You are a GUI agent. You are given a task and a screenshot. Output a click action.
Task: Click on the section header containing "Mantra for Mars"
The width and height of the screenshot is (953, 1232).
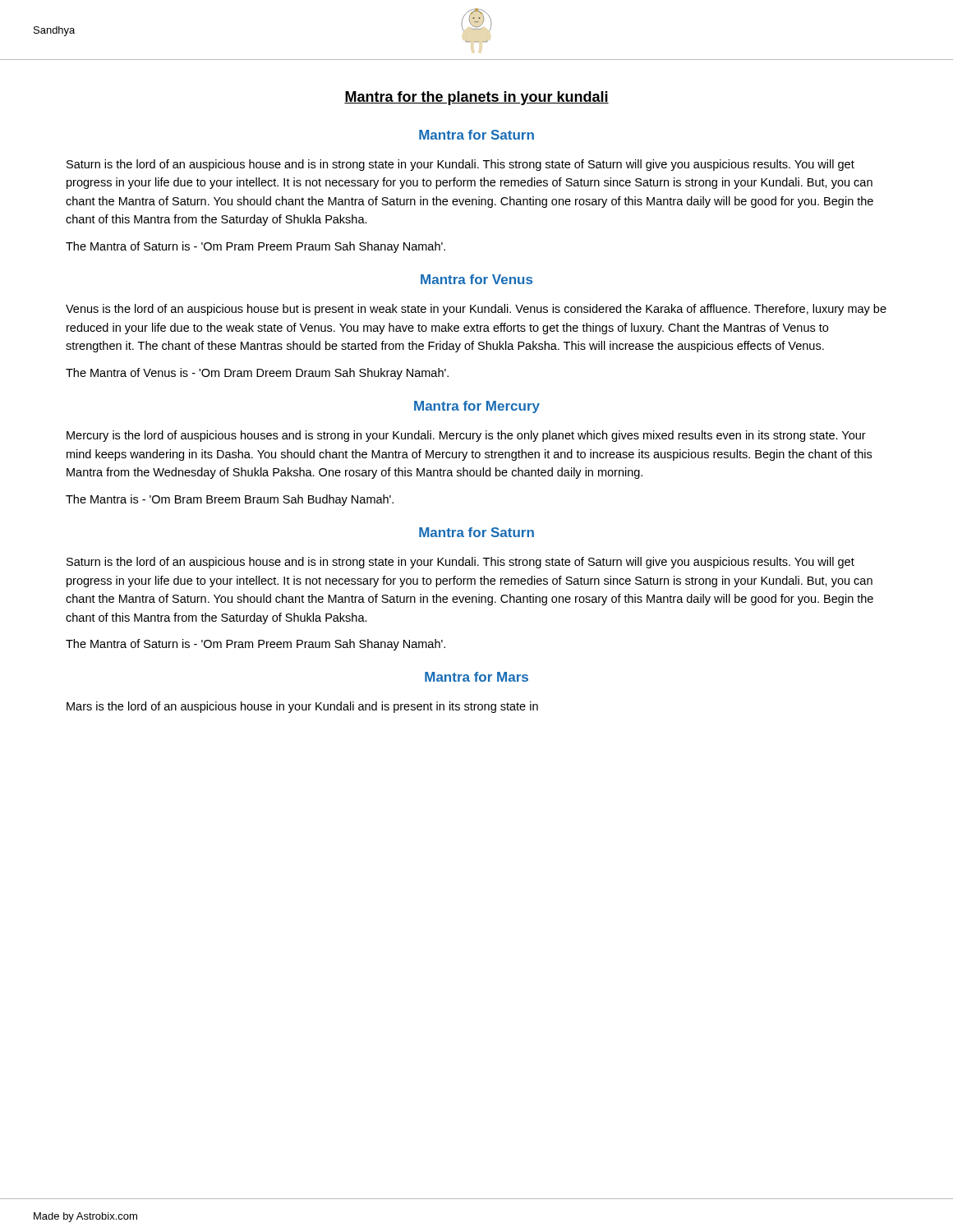(x=476, y=678)
